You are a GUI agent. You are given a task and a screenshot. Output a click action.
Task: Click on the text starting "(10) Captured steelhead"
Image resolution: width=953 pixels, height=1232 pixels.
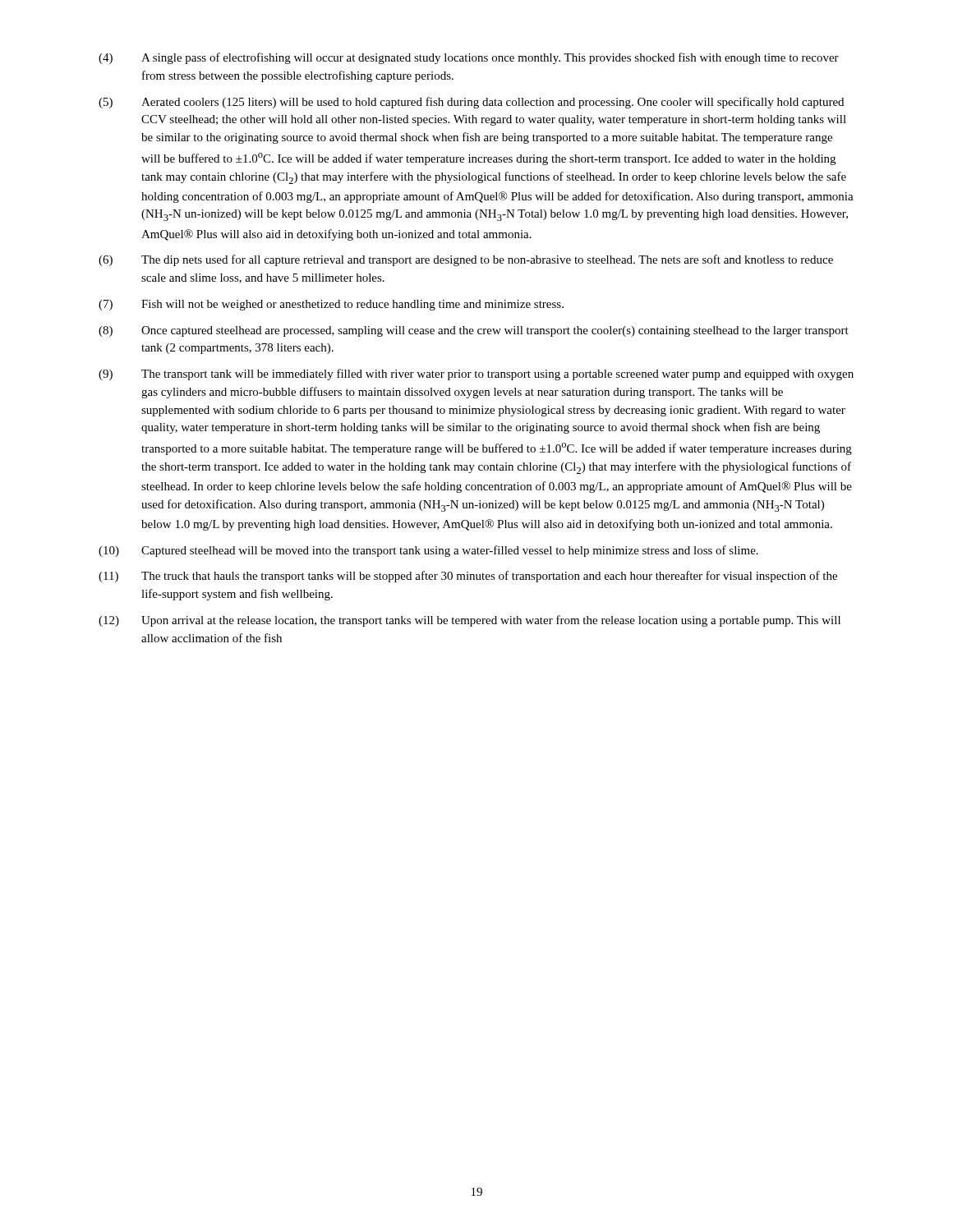tap(476, 551)
